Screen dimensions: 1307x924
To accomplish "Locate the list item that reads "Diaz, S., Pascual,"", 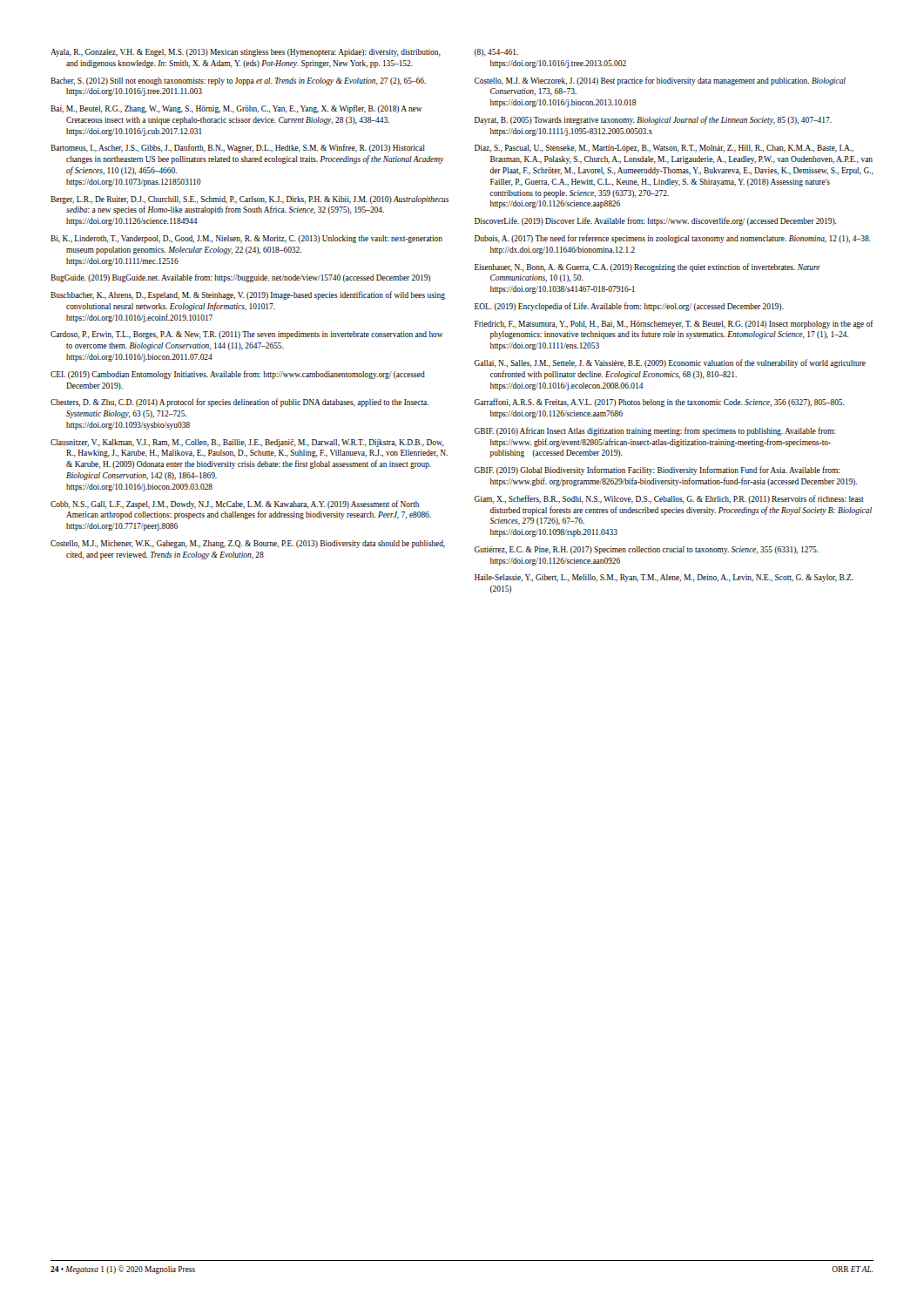I will (x=674, y=176).
